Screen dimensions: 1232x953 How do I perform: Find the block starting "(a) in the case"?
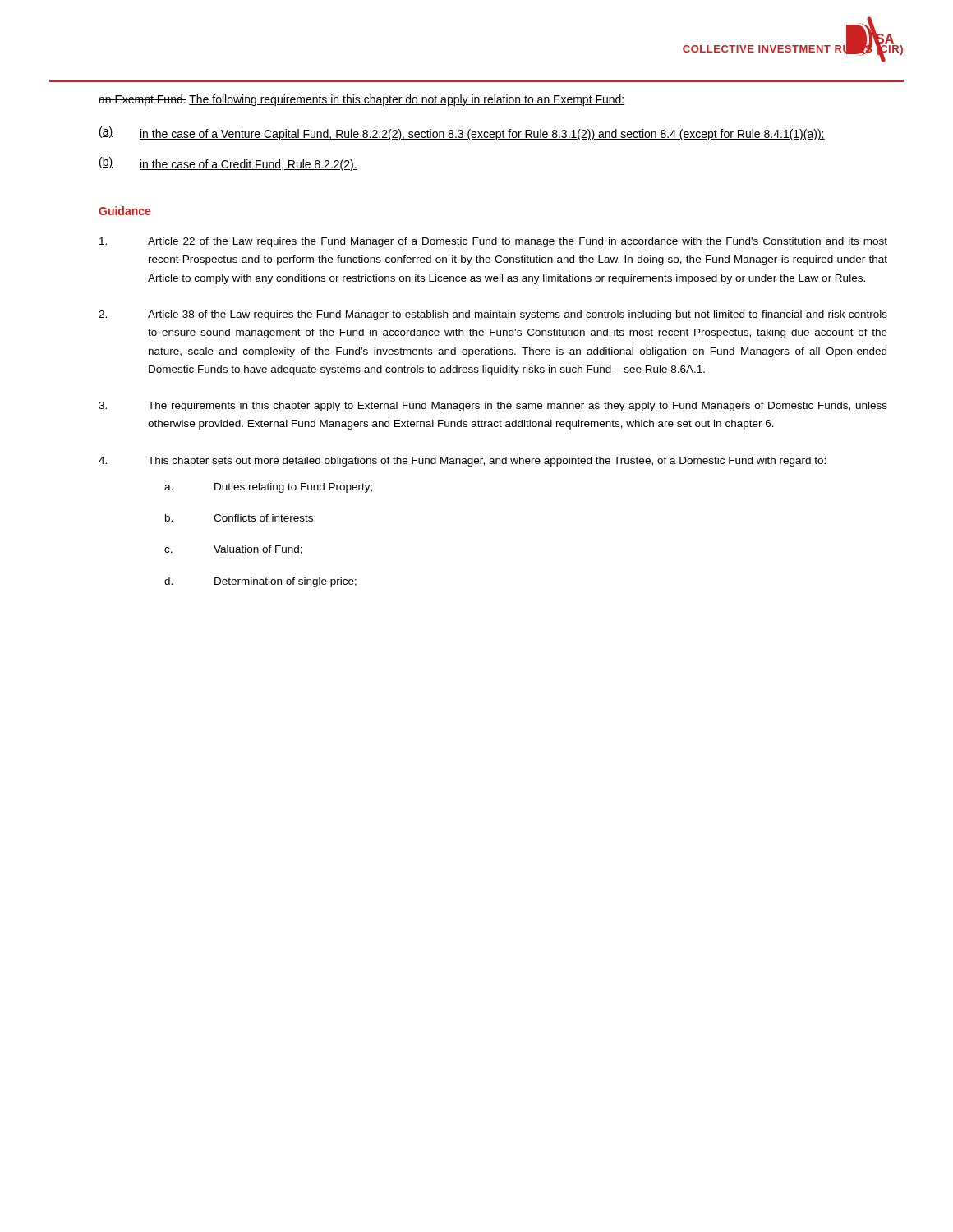(x=461, y=134)
